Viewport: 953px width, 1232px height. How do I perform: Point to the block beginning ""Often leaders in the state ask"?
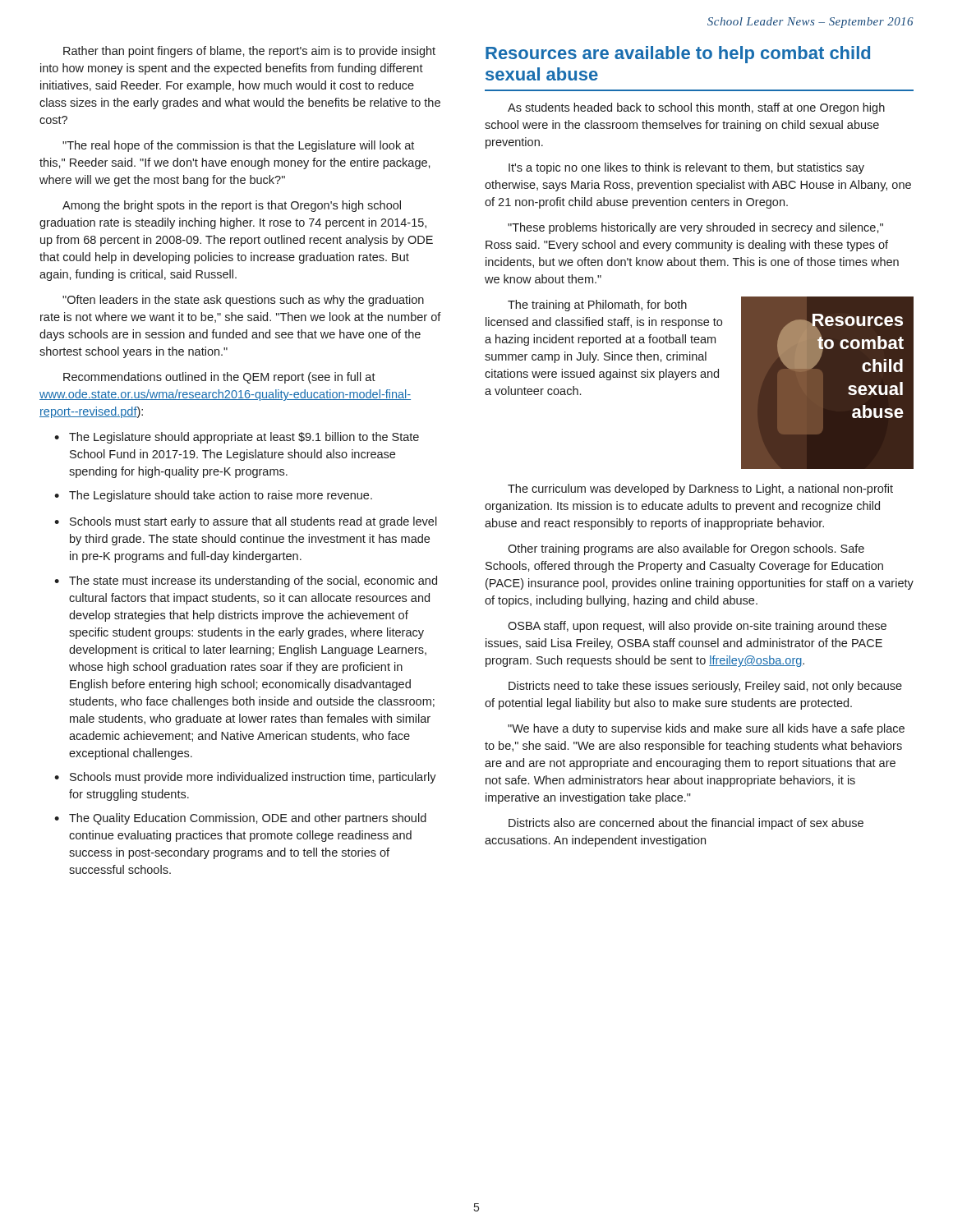[241, 326]
